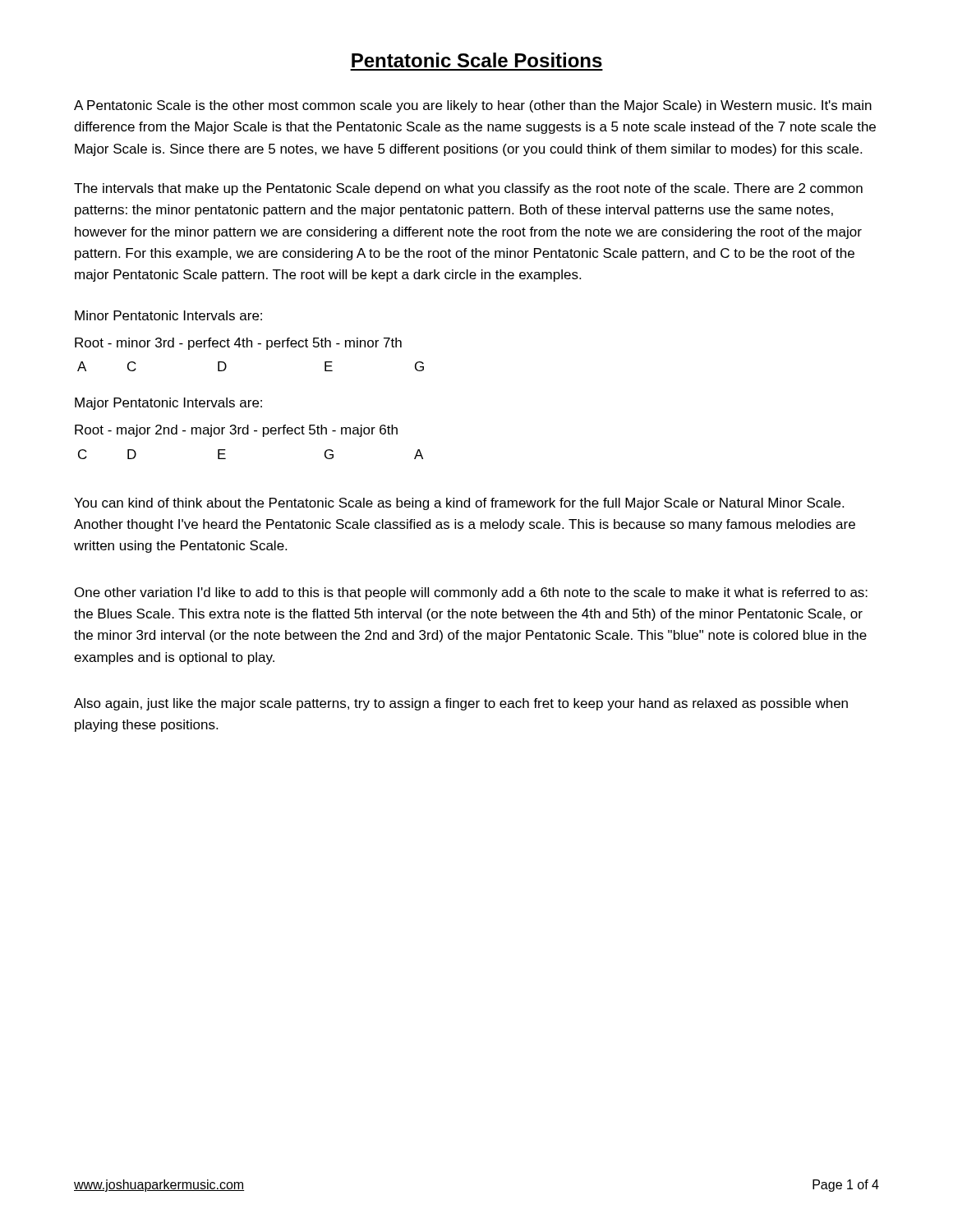
Task: Locate the block of text that opens with "Minor Pentatonic Intervals are: Root -"
Action: (x=168, y=315)
